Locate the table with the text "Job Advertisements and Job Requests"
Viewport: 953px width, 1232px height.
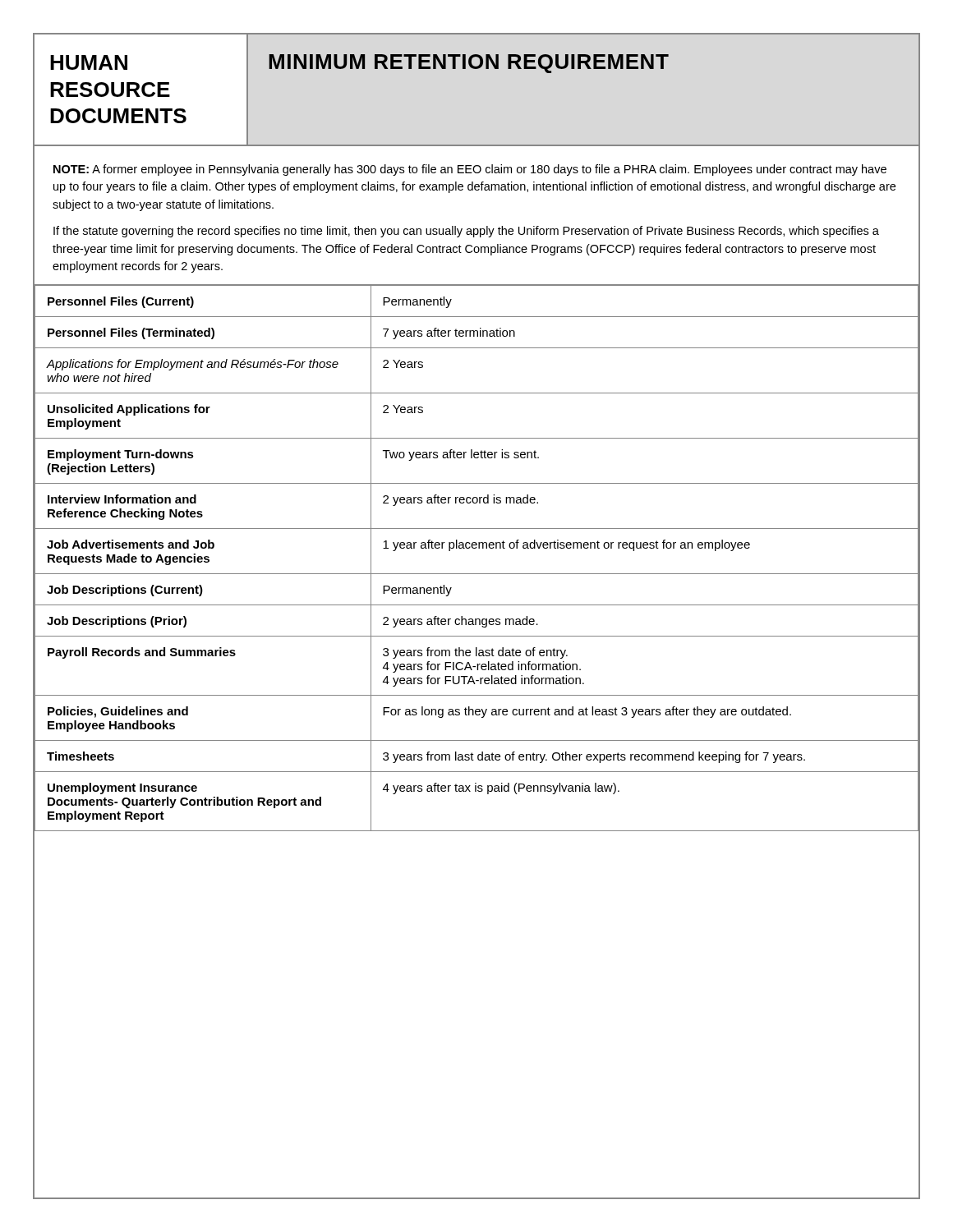click(x=476, y=558)
